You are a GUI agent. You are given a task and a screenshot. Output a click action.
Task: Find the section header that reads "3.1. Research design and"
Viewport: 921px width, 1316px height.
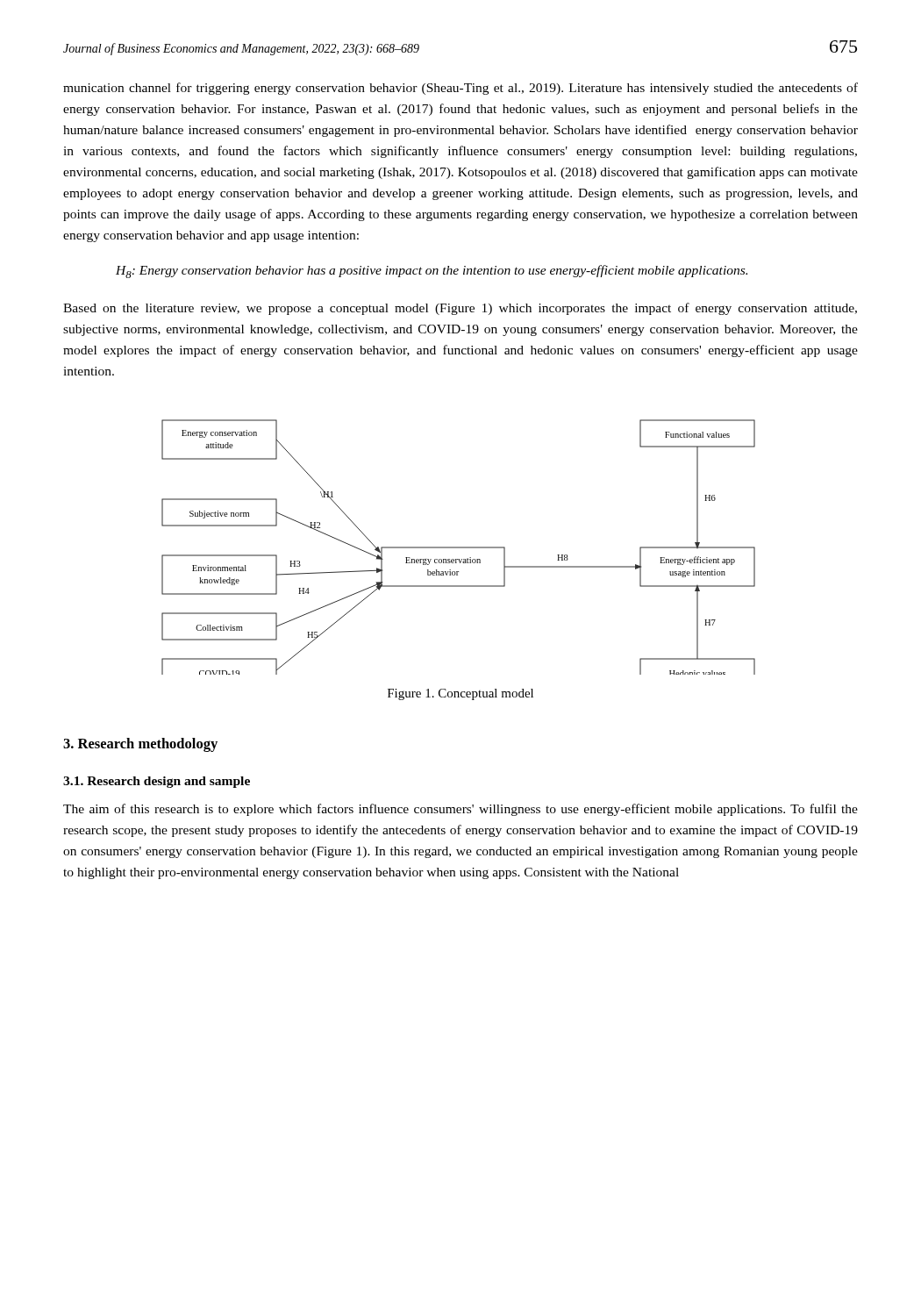pos(157,781)
